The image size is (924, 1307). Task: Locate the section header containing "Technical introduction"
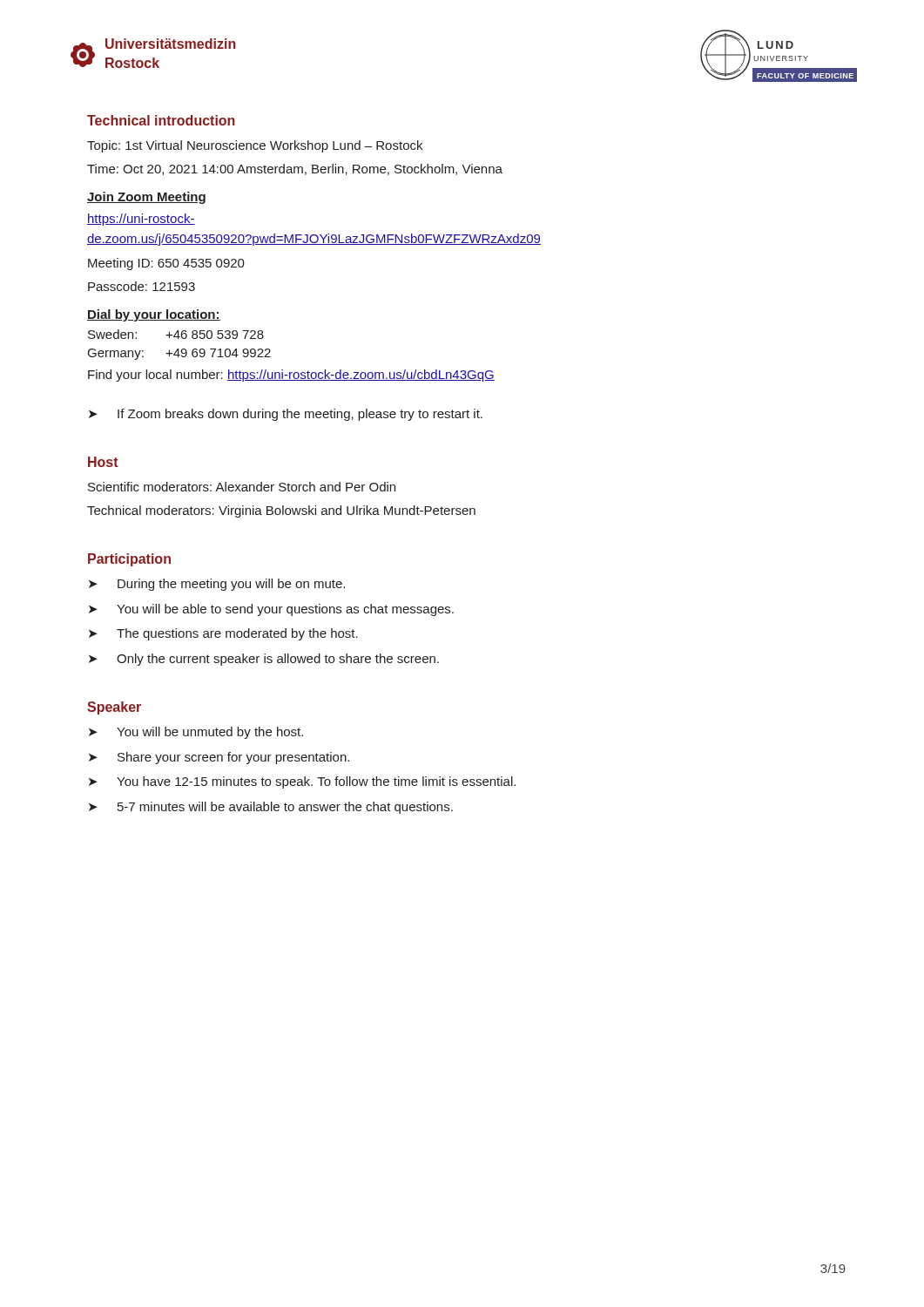161,121
